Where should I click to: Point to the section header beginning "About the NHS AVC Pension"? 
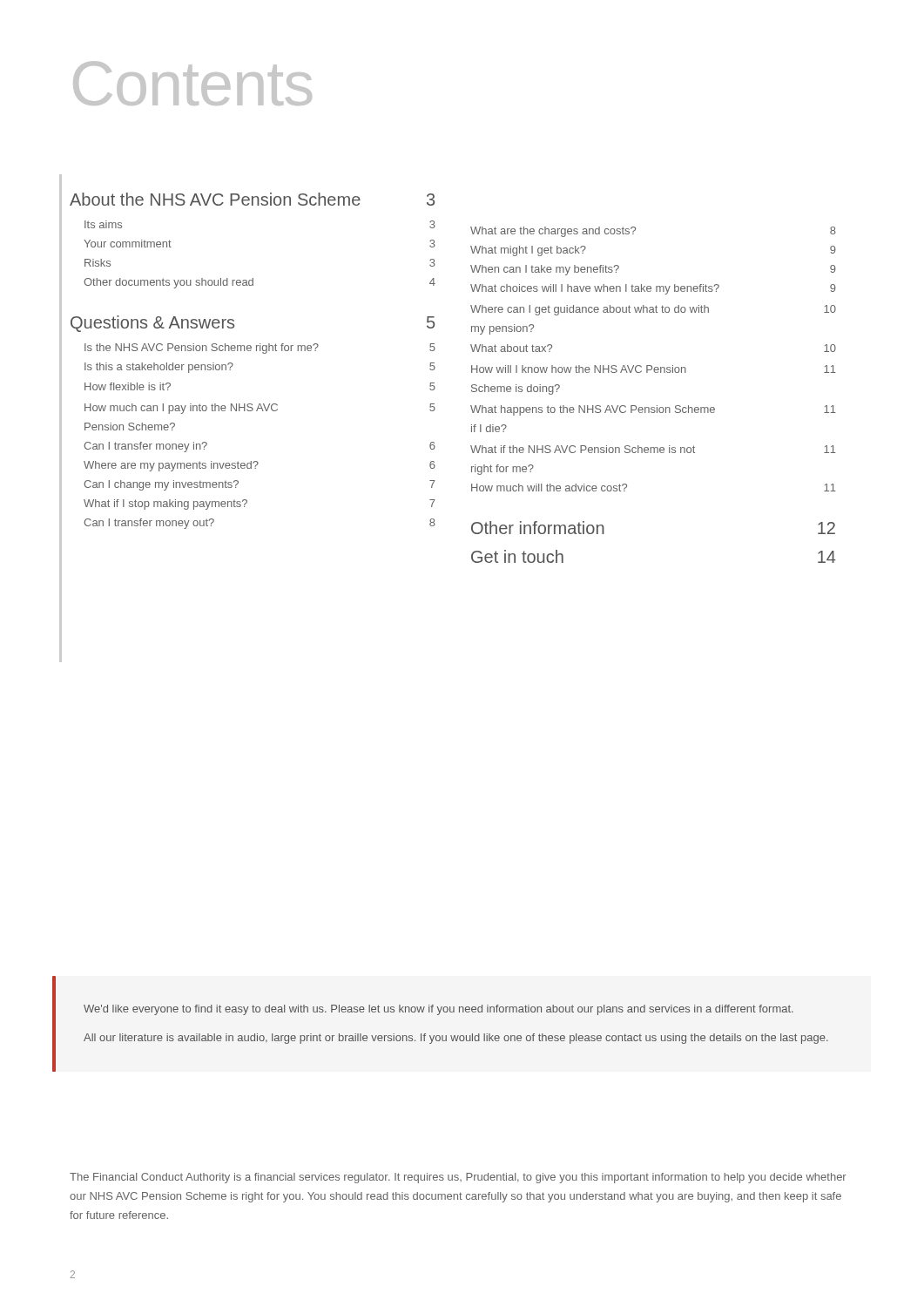[253, 200]
